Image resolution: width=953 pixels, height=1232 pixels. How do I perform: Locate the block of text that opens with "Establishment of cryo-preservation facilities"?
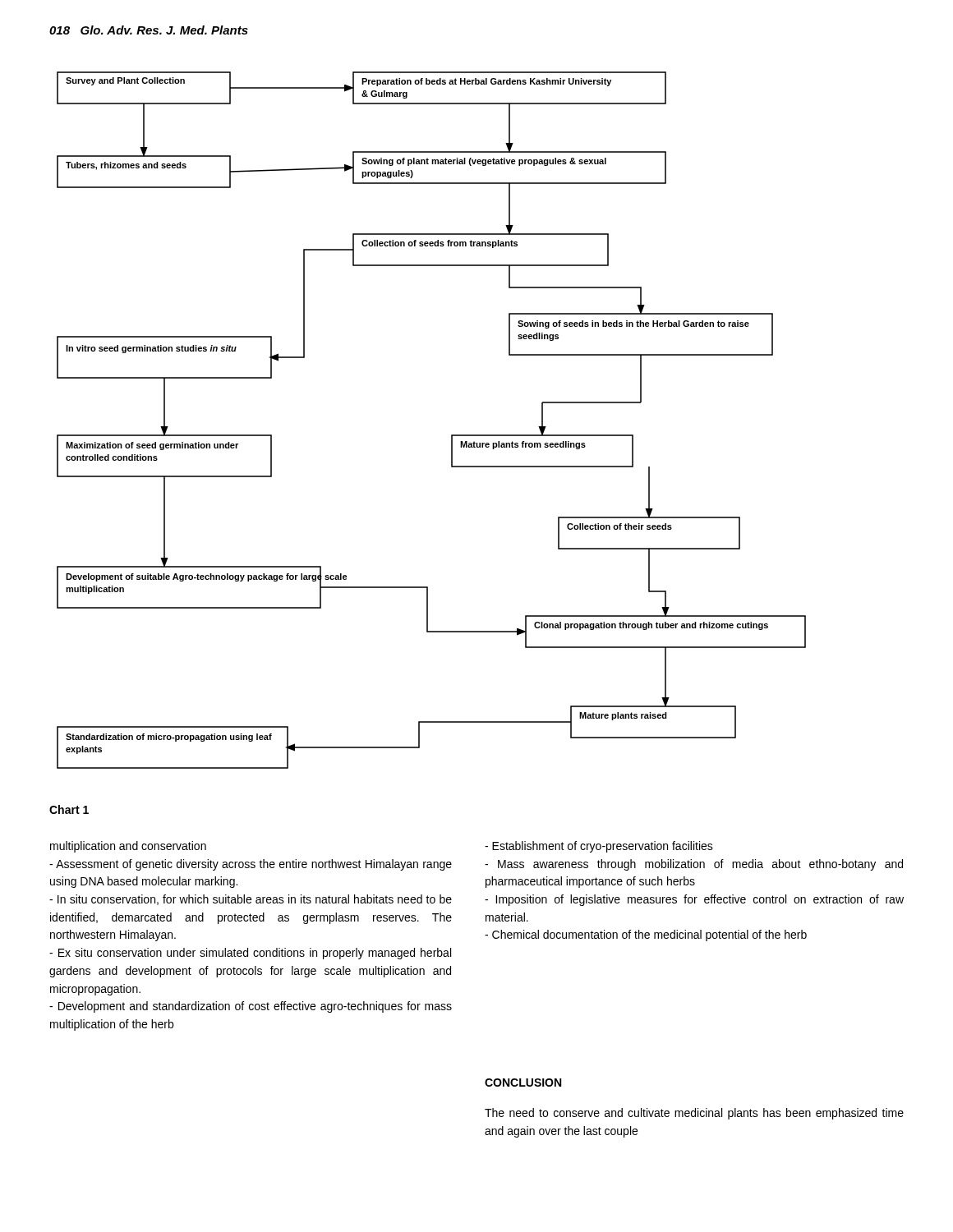click(x=694, y=890)
